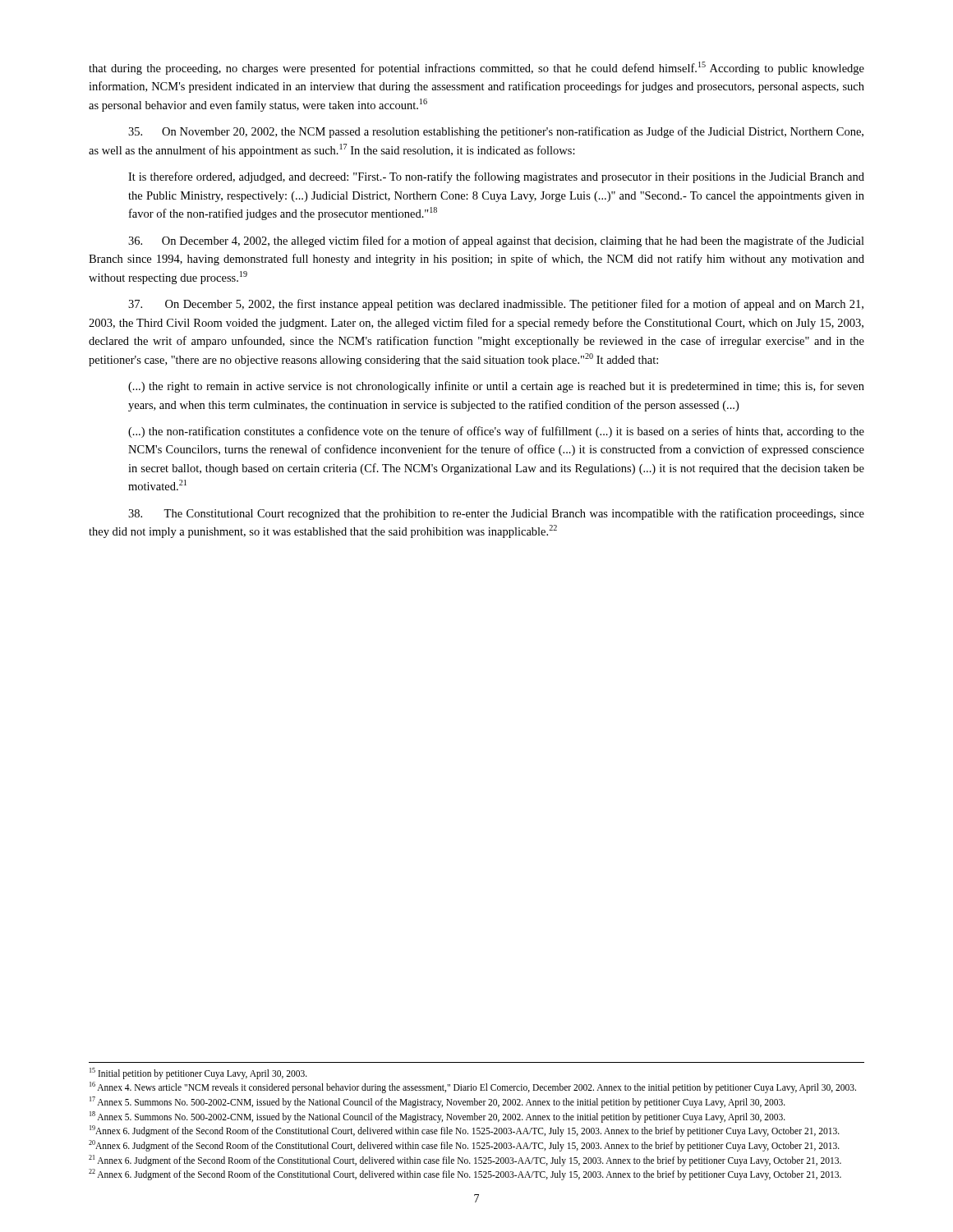Point to the block beginning "20Annex 6. Judgment of the Second Room"
This screenshot has width=953, height=1232.
[464, 1145]
